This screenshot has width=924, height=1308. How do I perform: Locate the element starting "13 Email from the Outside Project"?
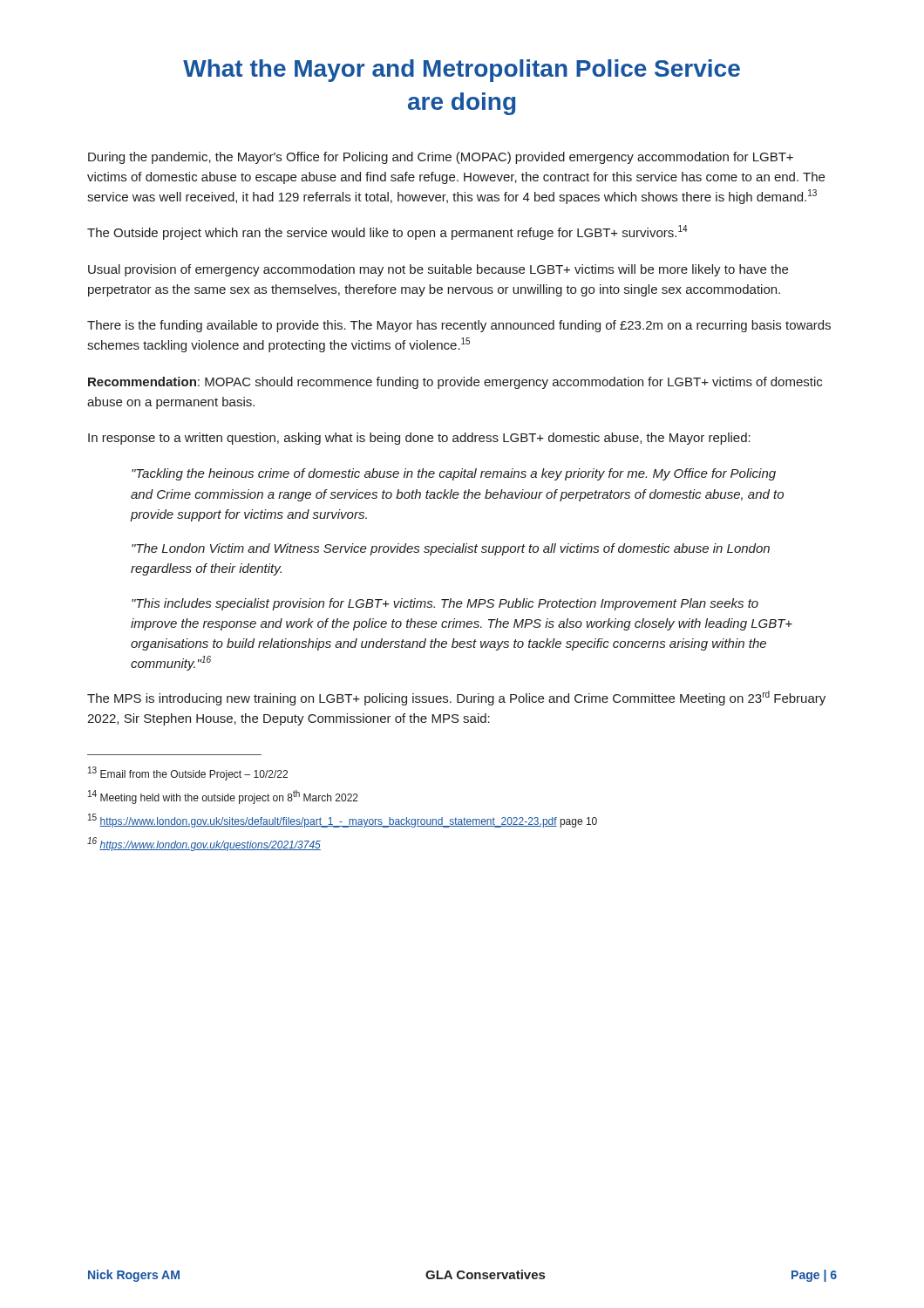(x=188, y=773)
